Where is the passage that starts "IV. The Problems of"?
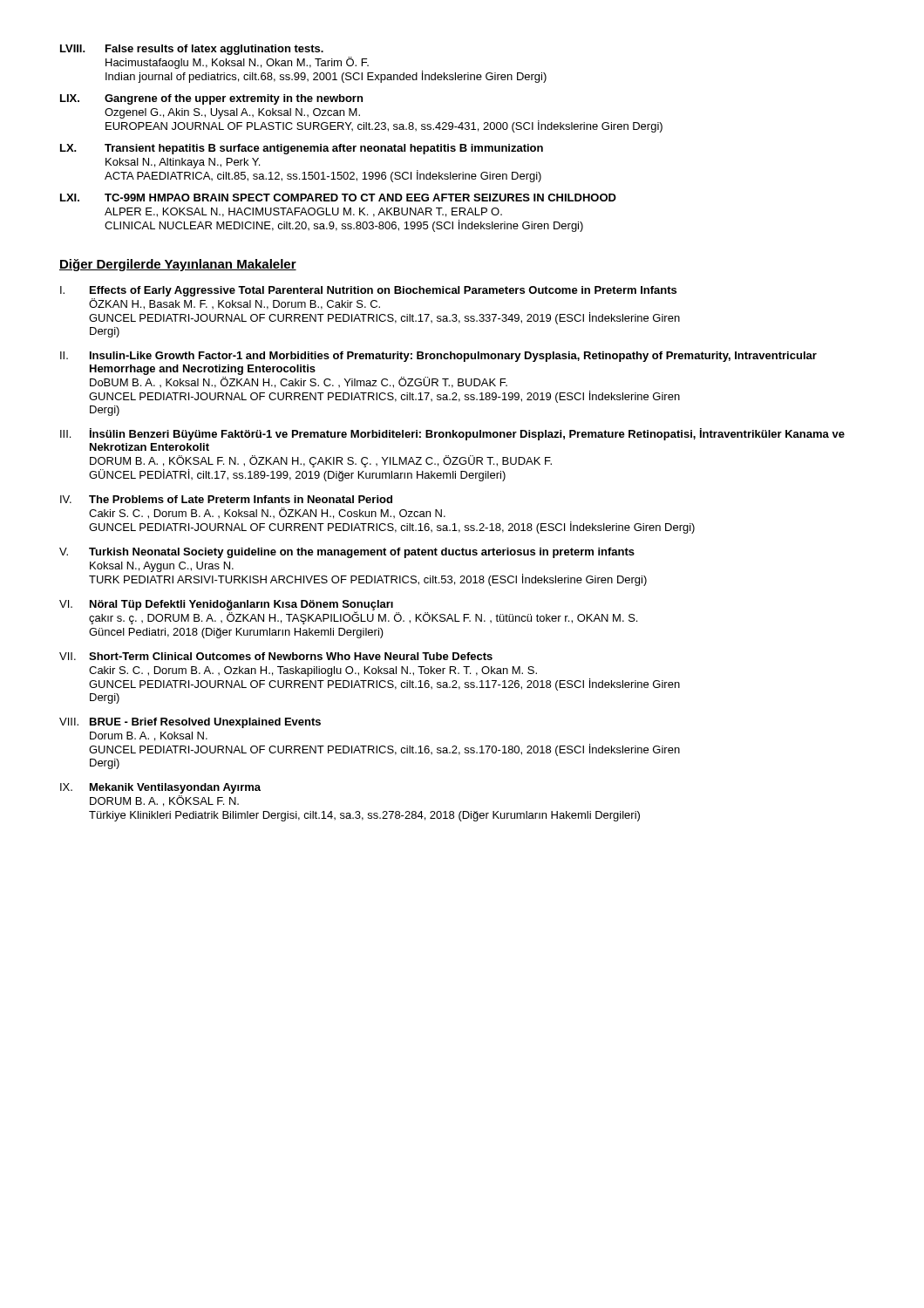924x1308 pixels. click(x=226, y=499)
